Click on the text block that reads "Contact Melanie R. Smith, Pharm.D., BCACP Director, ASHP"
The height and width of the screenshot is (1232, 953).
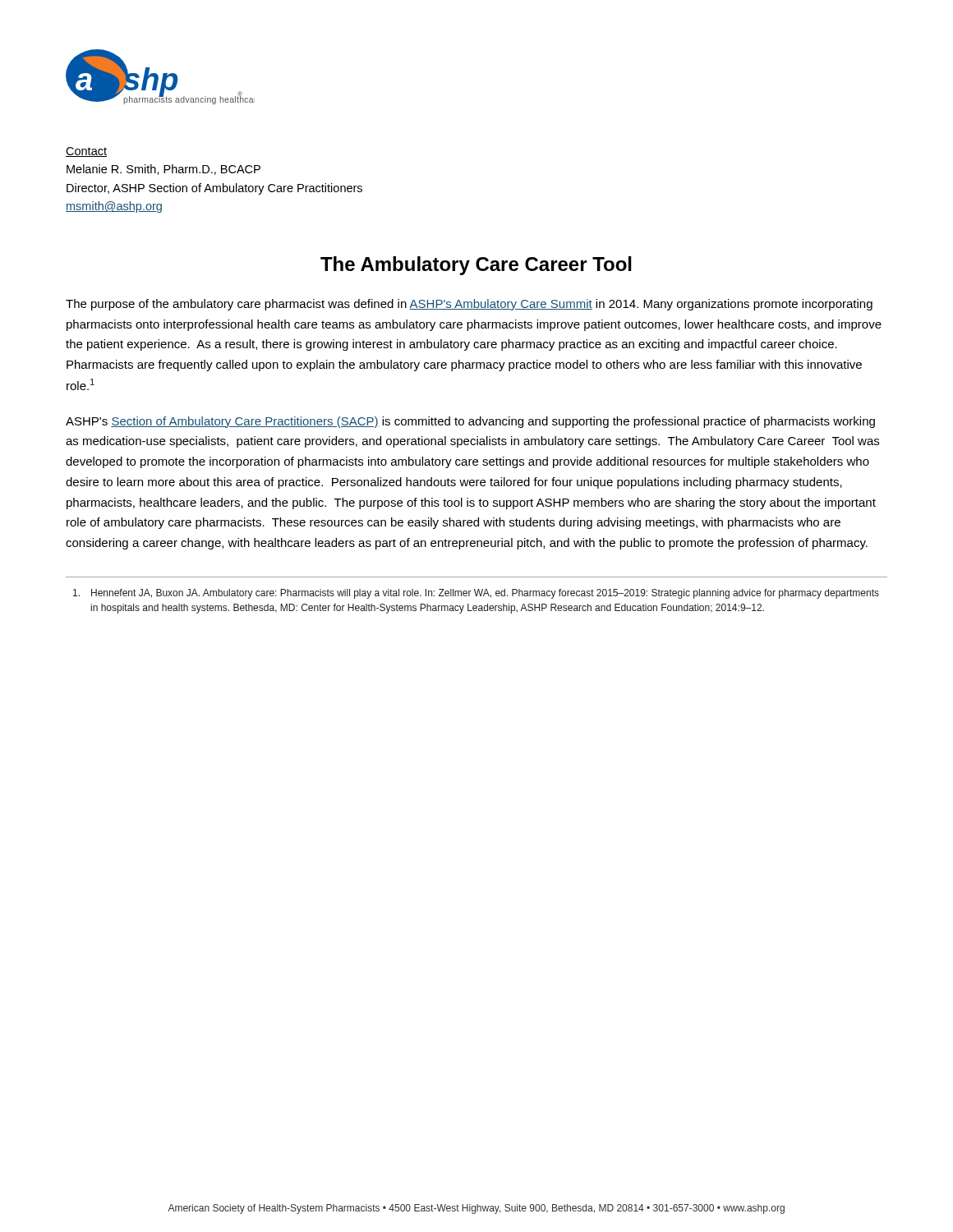[214, 179]
